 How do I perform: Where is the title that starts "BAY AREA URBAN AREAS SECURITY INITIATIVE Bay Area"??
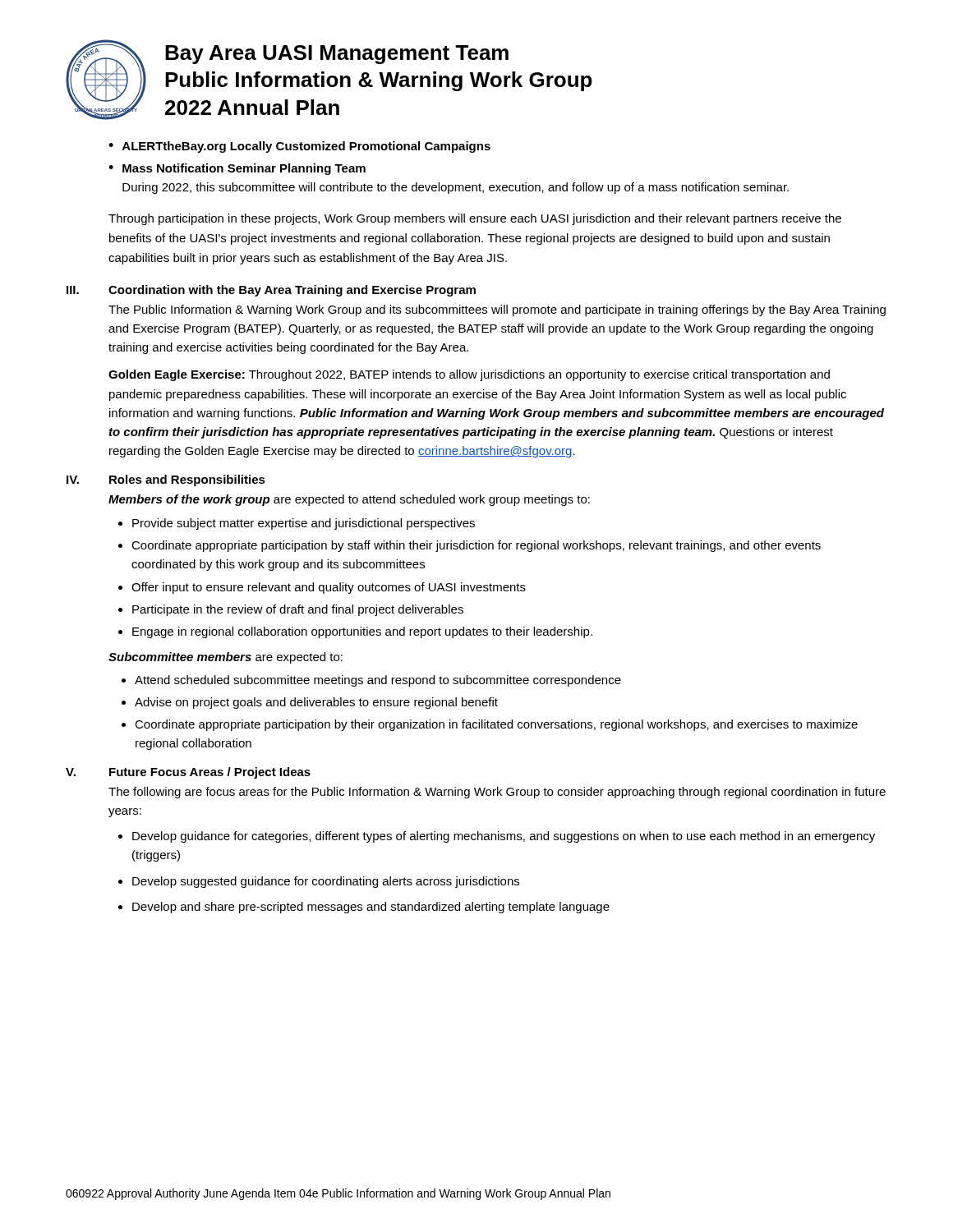[329, 80]
